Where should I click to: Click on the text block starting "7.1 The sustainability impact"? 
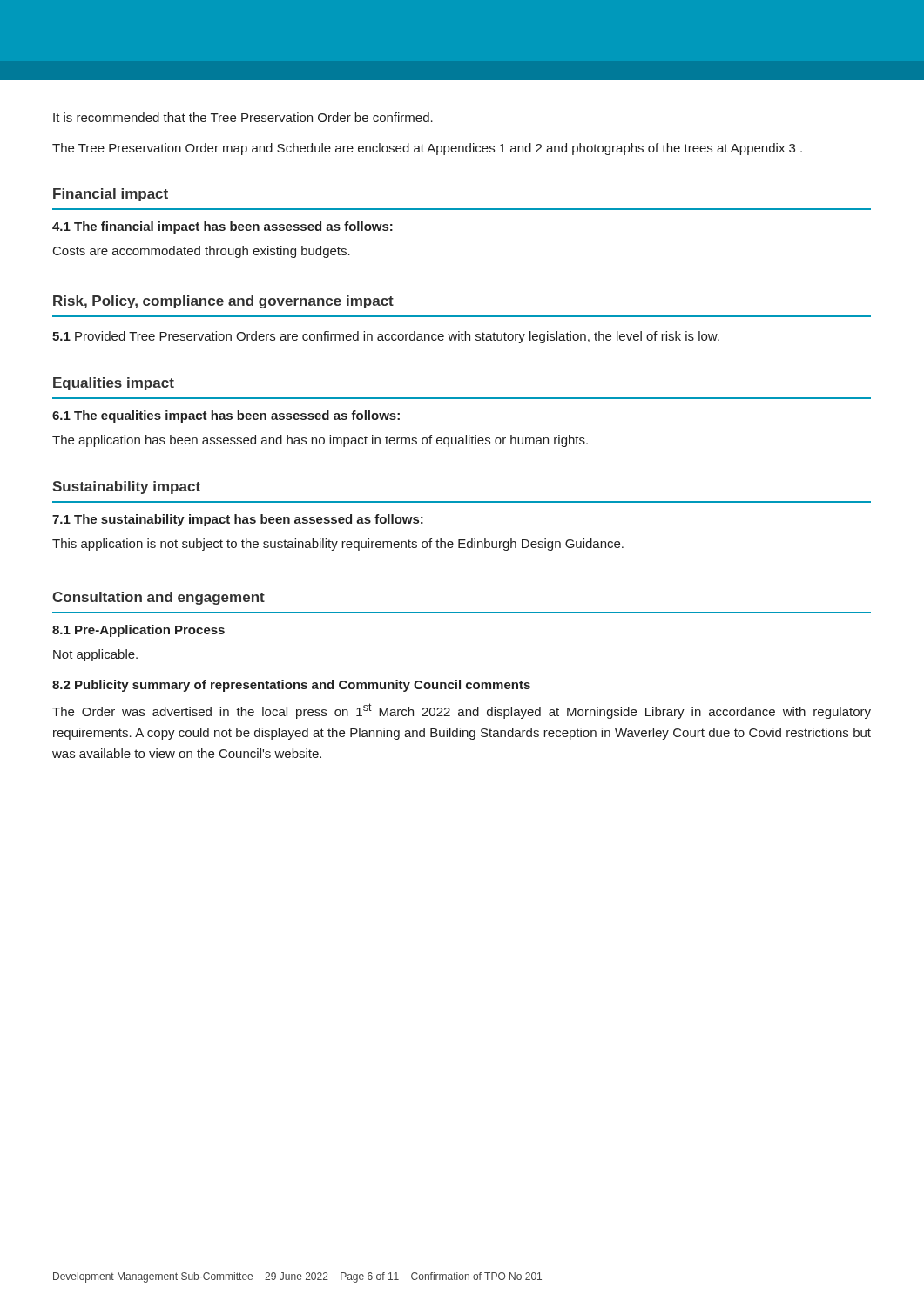(x=238, y=519)
